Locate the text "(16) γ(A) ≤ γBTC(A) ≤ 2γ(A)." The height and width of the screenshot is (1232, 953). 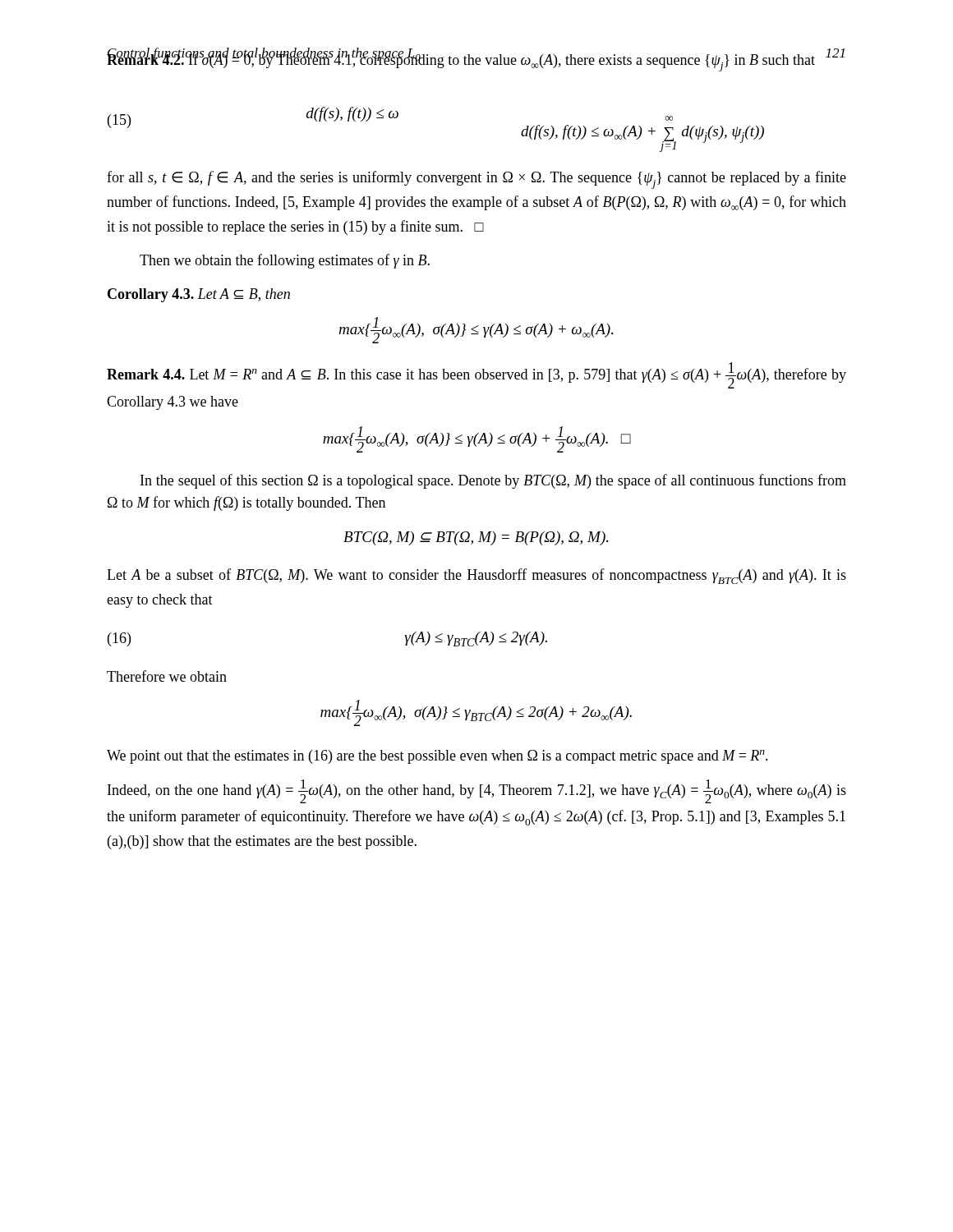452,638
